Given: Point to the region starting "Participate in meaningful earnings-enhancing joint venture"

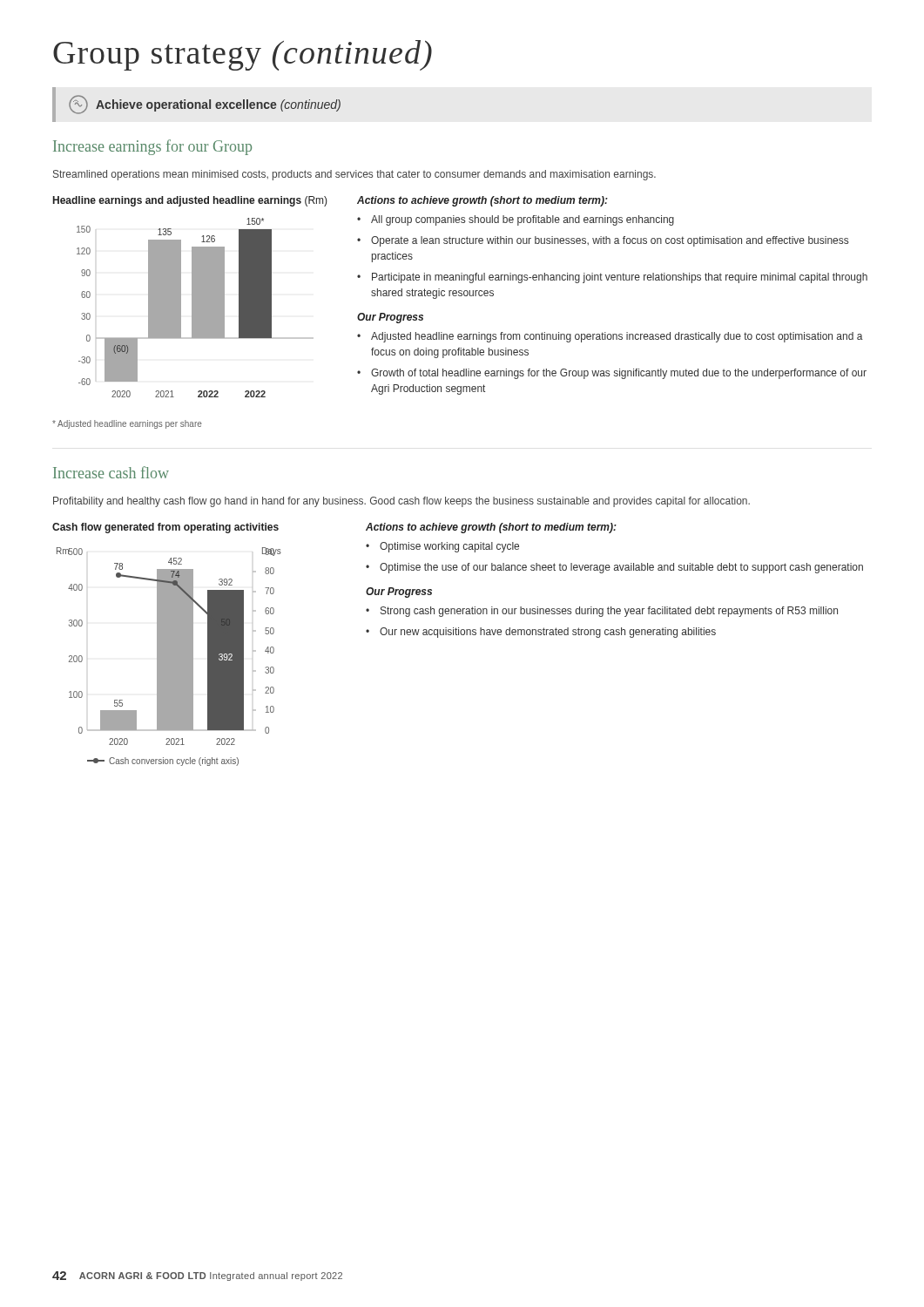Looking at the screenshot, I should click(619, 285).
